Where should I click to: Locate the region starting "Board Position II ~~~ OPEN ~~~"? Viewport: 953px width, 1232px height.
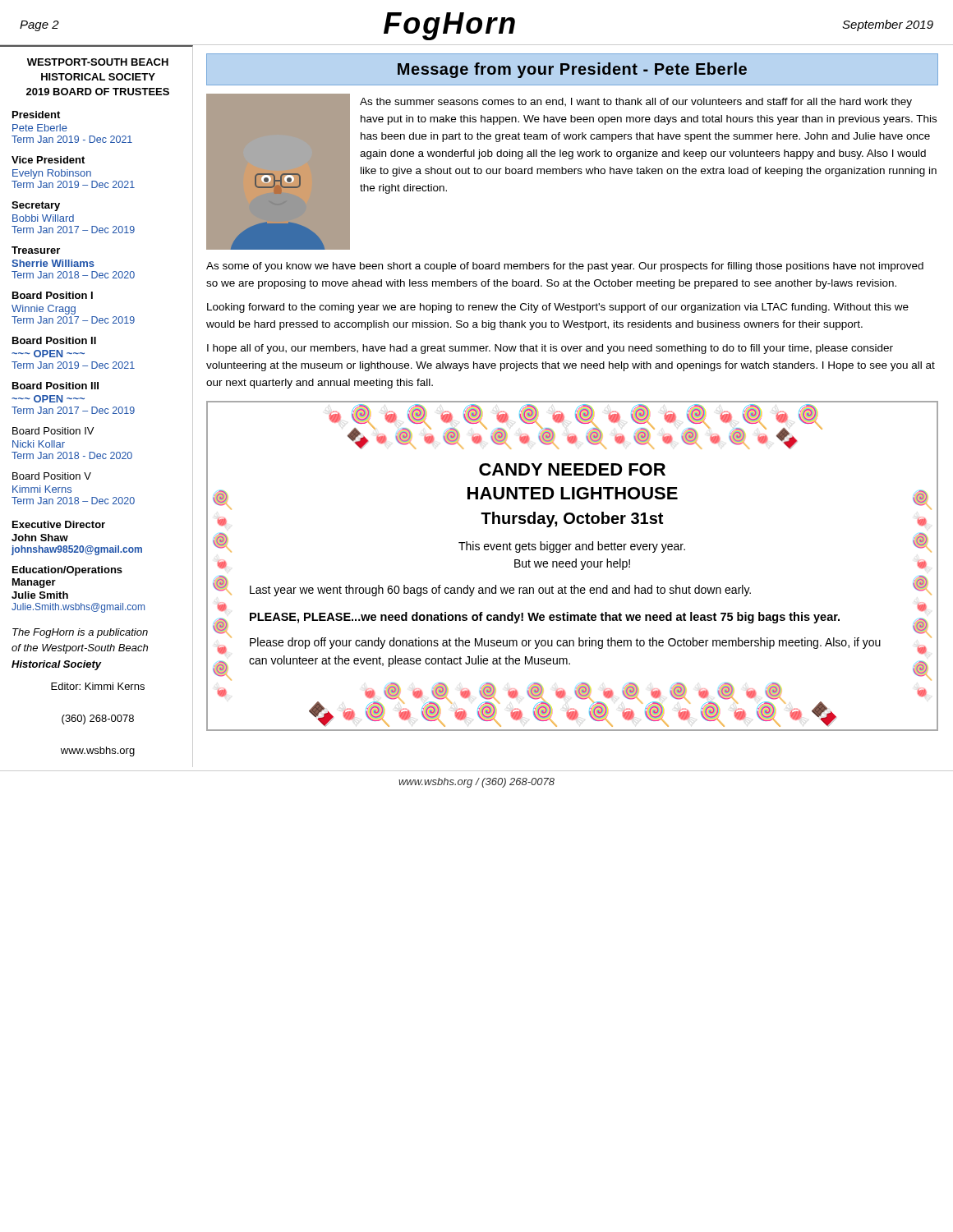98,352
